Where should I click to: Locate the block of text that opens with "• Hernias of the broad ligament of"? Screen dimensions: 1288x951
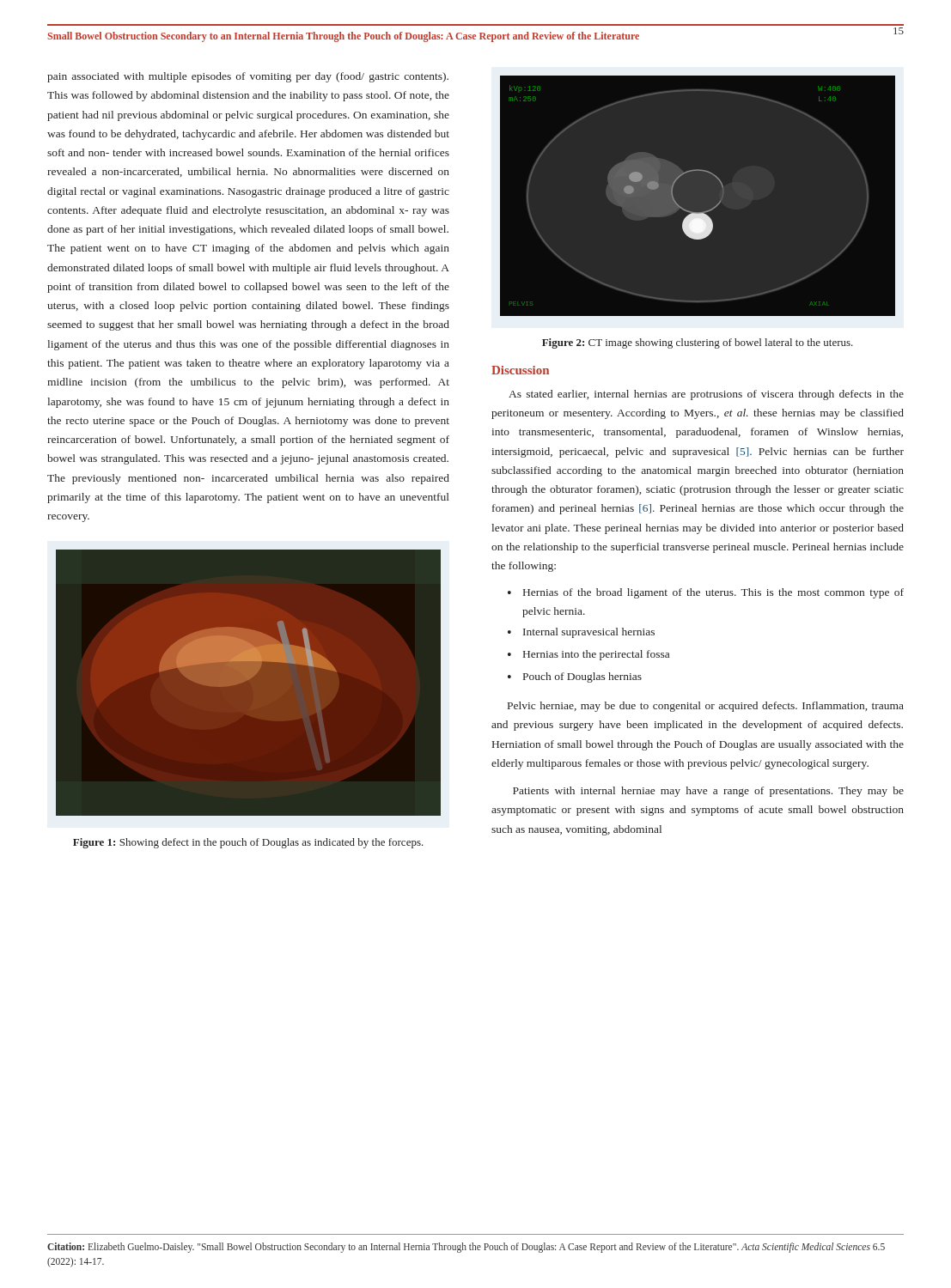coord(705,602)
